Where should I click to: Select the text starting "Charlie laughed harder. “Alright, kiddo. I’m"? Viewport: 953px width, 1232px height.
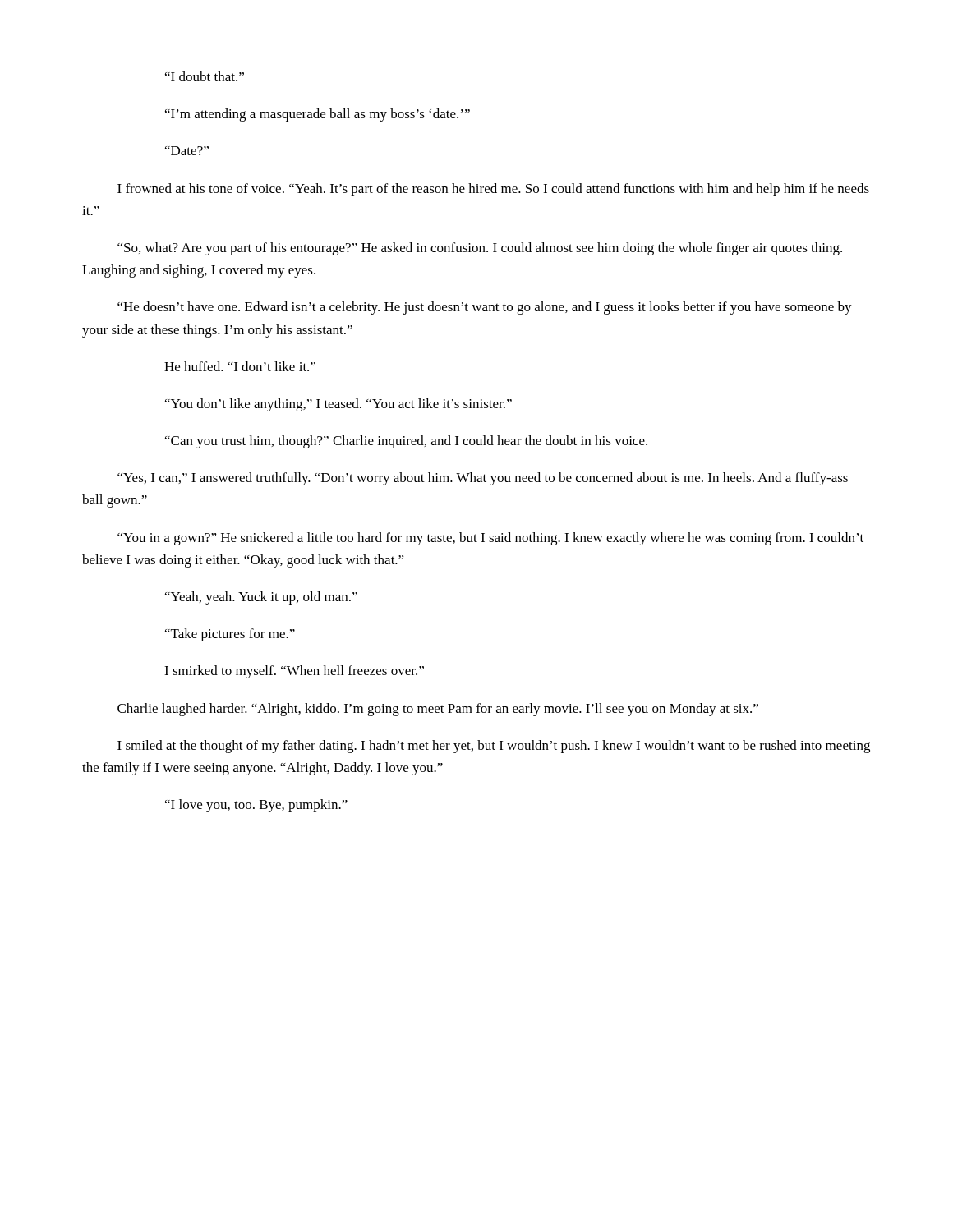pos(421,708)
